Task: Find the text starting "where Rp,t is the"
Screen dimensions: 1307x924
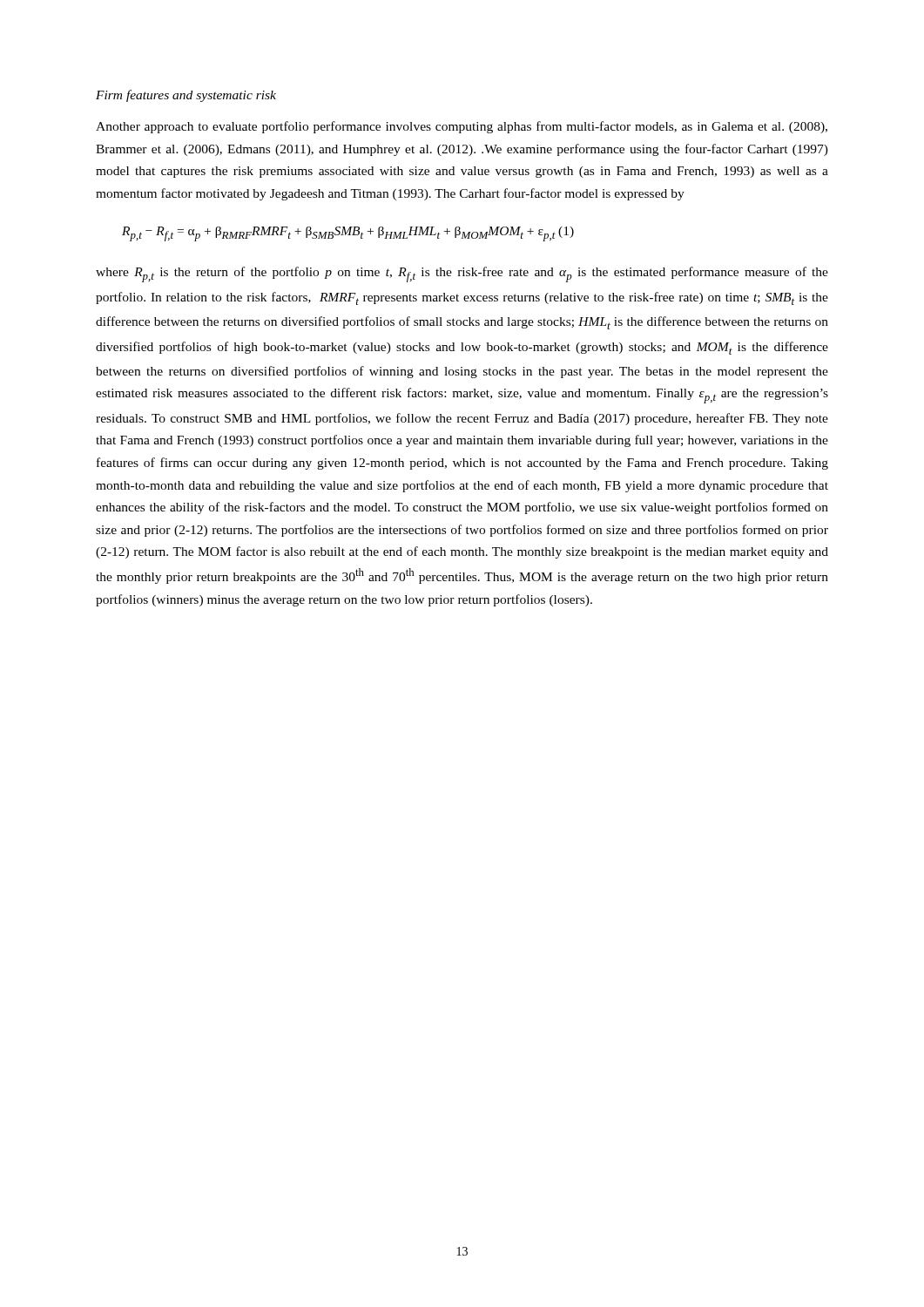Action: pyautogui.click(x=462, y=435)
